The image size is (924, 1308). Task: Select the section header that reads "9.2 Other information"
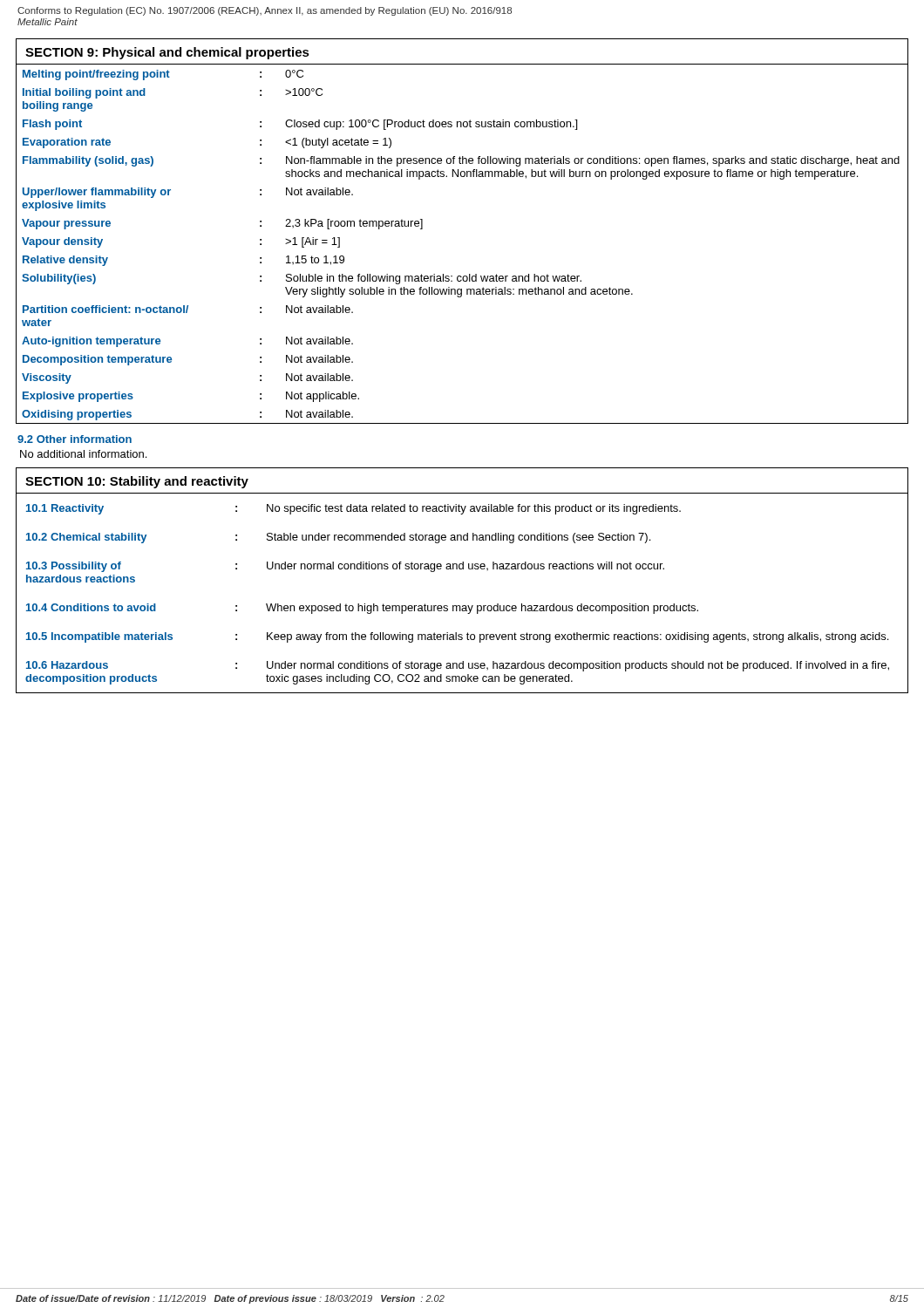coord(75,439)
